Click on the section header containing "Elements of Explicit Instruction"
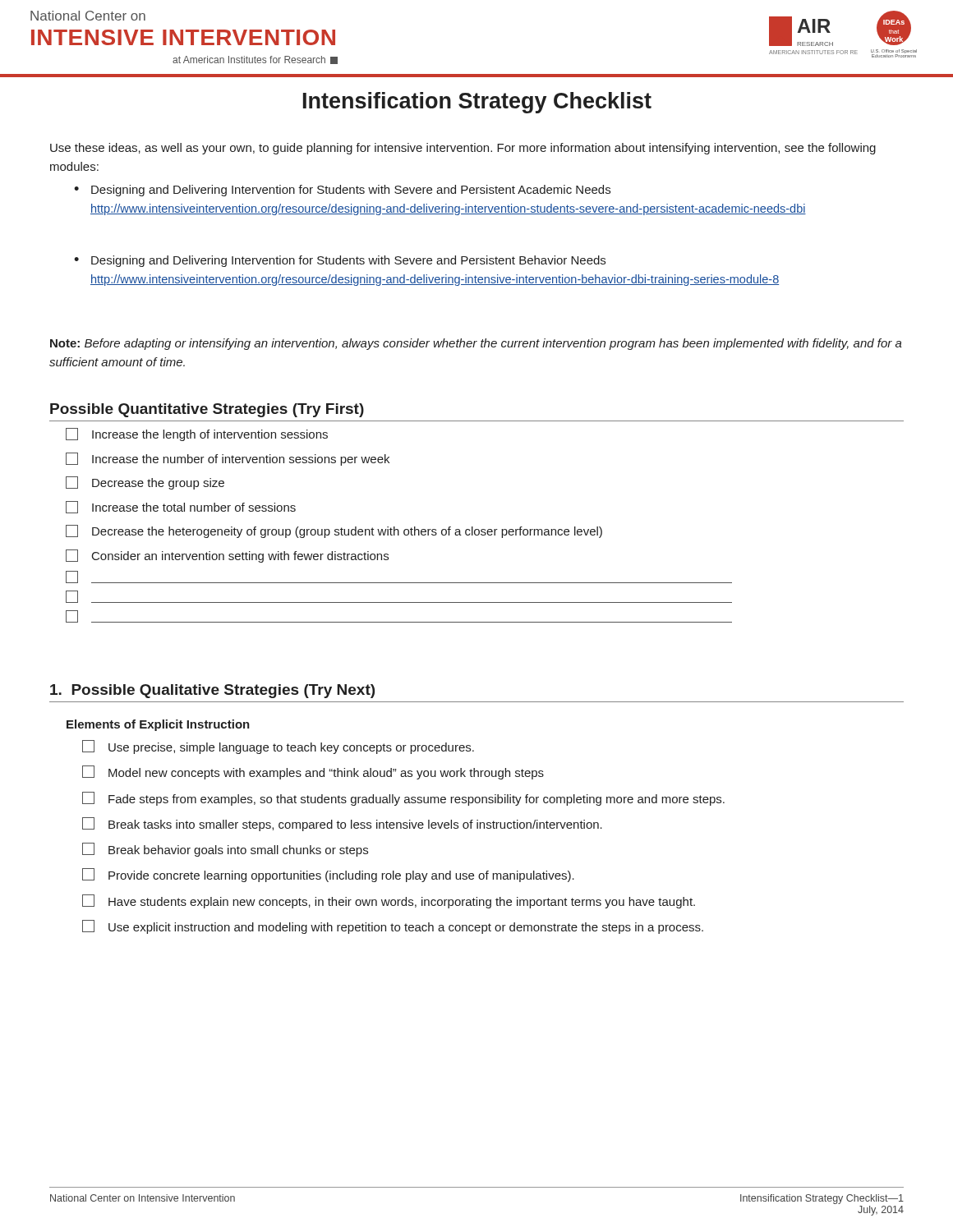953x1232 pixels. click(x=158, y=724)
